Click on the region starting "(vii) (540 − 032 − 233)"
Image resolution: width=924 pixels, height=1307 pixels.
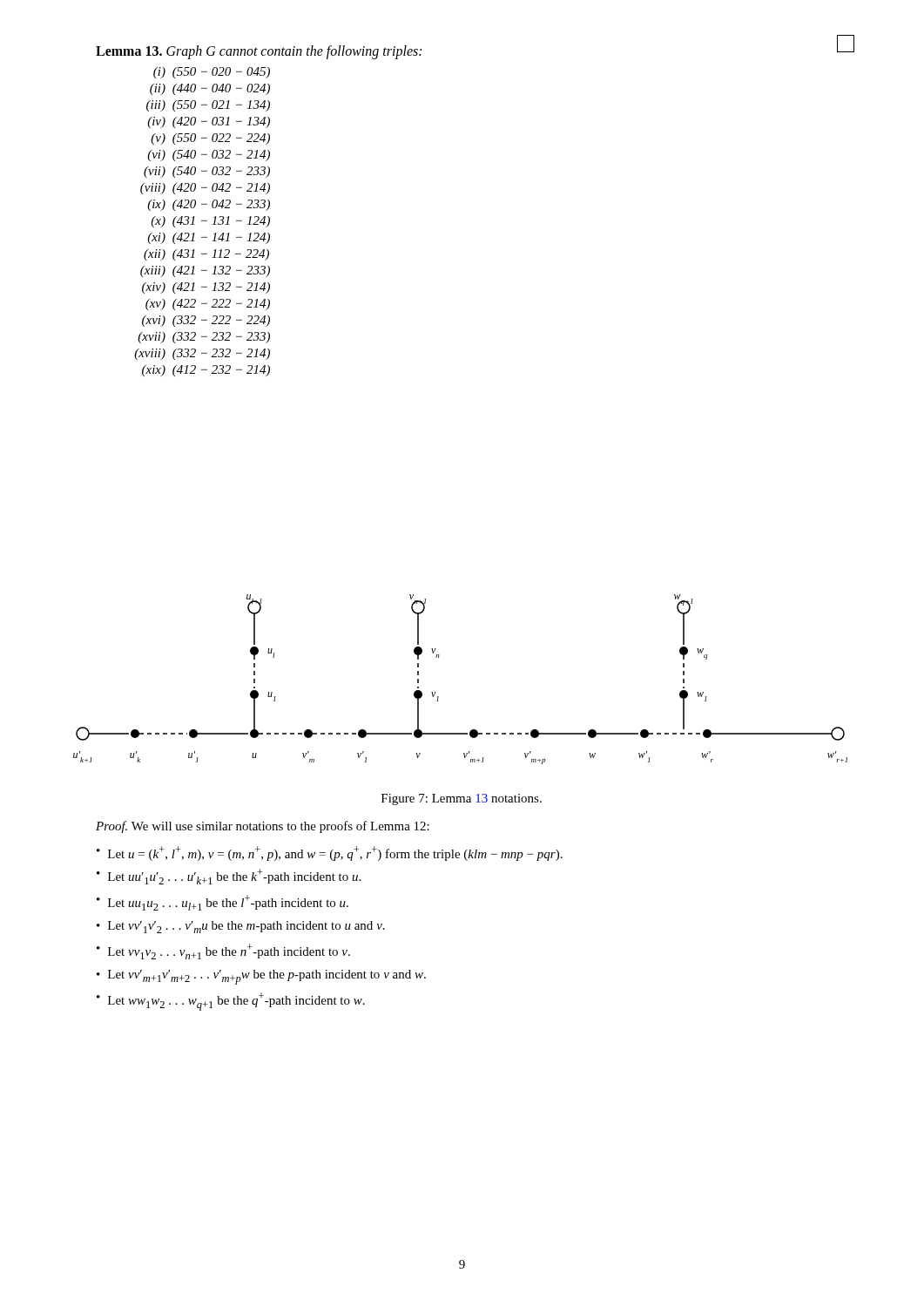(x=187, y=171)
